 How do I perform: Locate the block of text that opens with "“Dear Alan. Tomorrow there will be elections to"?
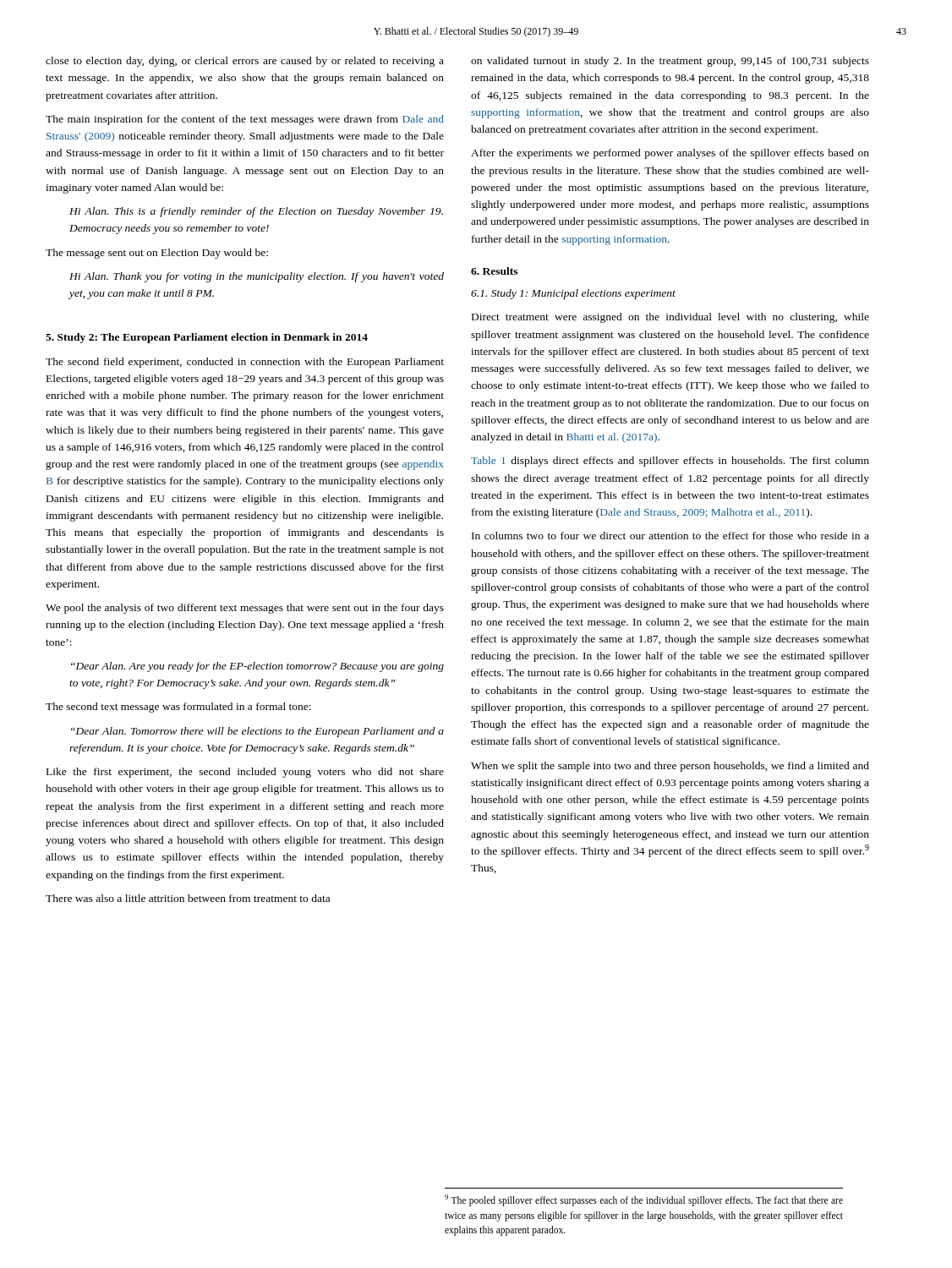257,739
